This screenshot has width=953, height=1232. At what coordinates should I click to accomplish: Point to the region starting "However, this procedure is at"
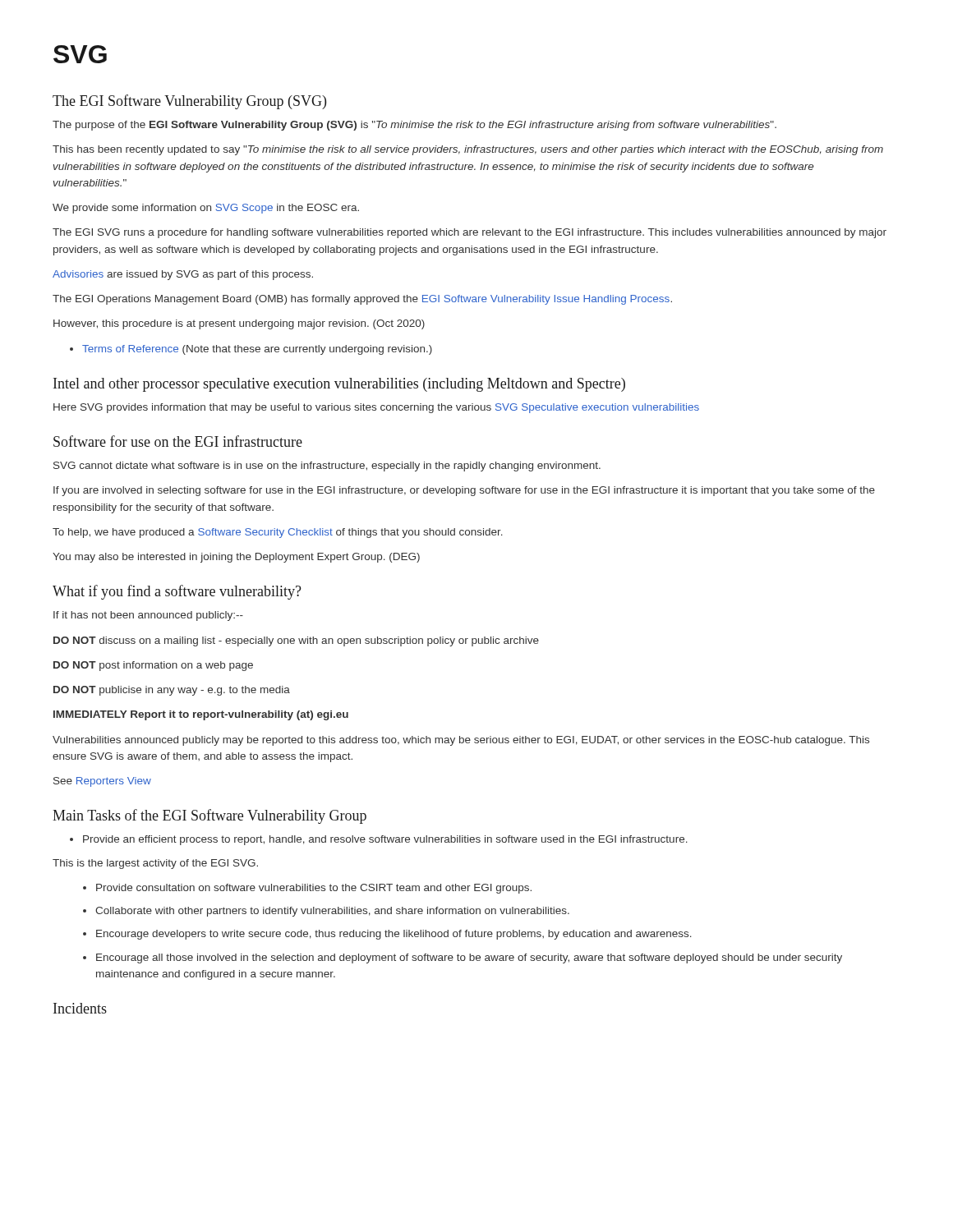[x=239, y=323]
